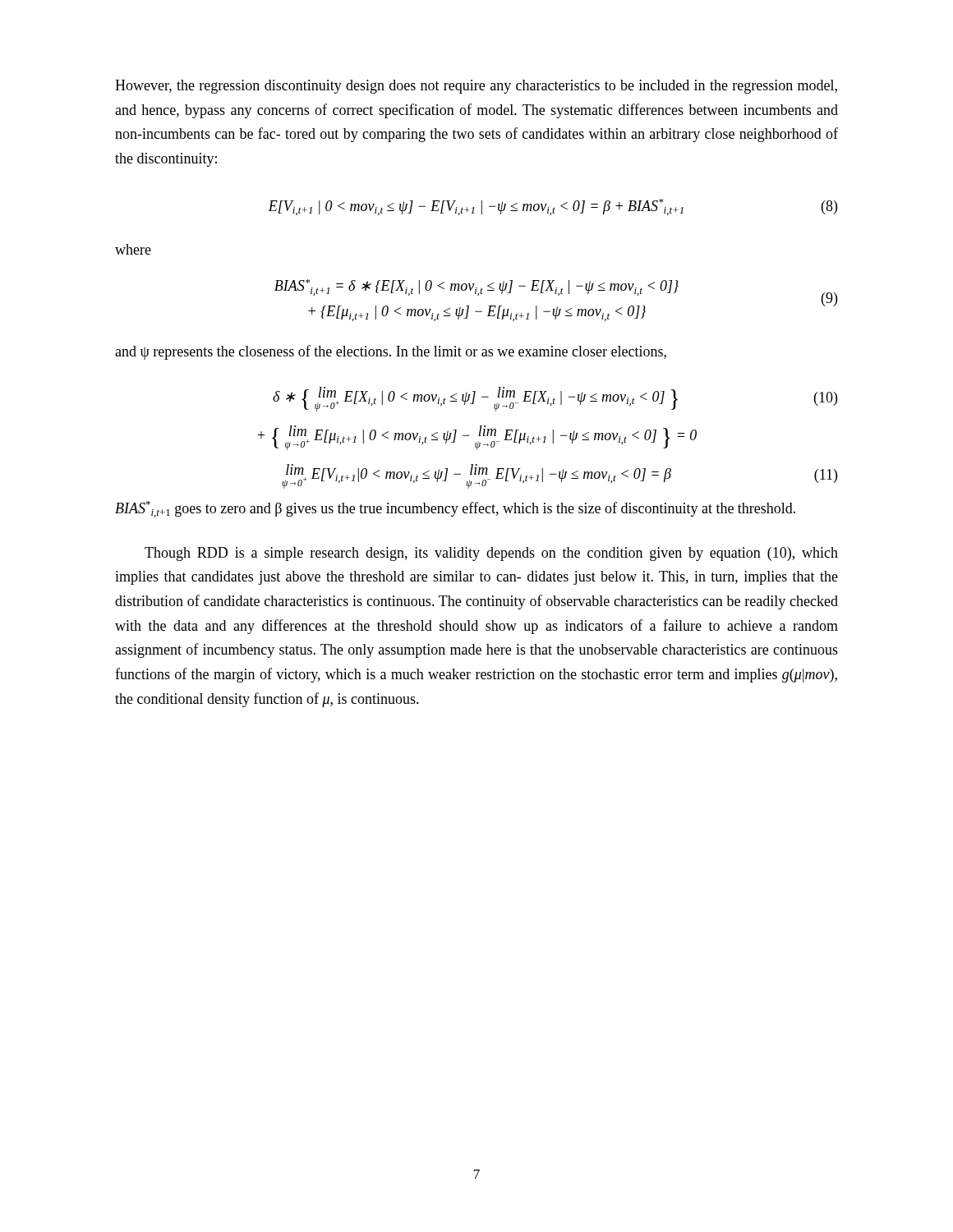The width and height of the screenshot is (953, 1232).
Task: Click the passage that begins "Though RDD is a"
Action: click(x=476, y=626)
